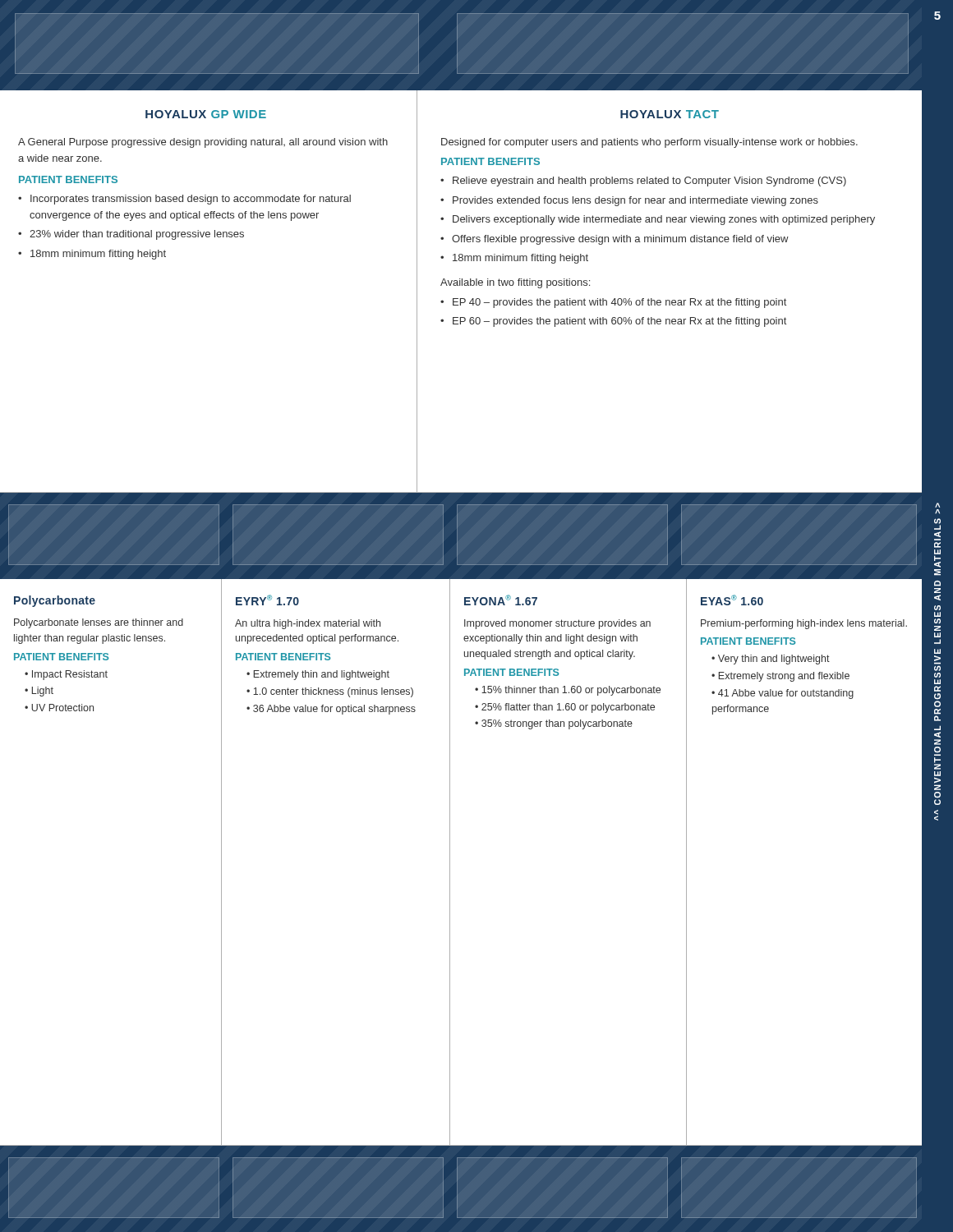This screenshot has width=953, height=1232.
Task: Point to the text block starting "EYRY® 1.70"
Action: 267,601
